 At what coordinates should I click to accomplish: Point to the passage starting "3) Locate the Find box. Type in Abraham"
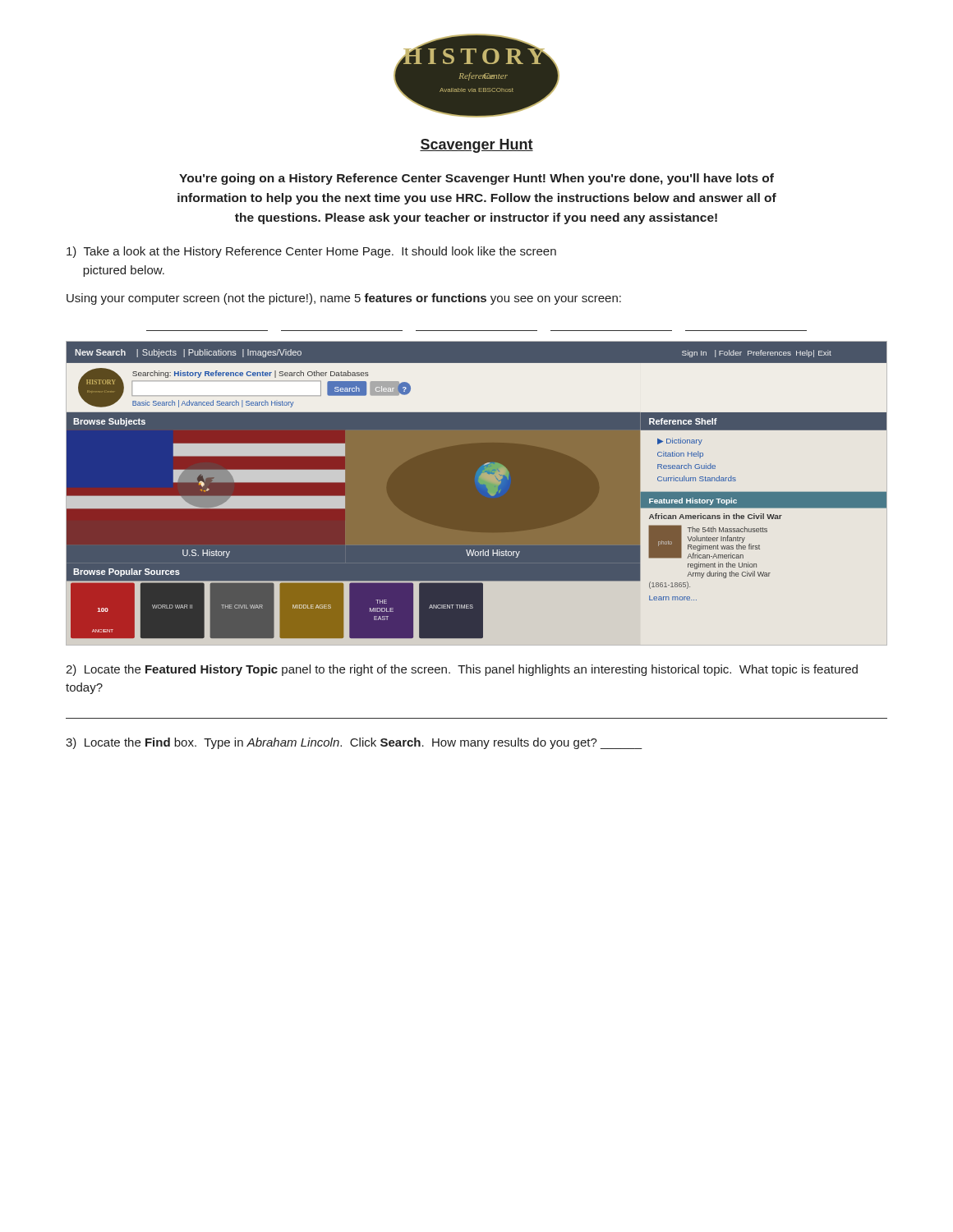pos(354,742)
